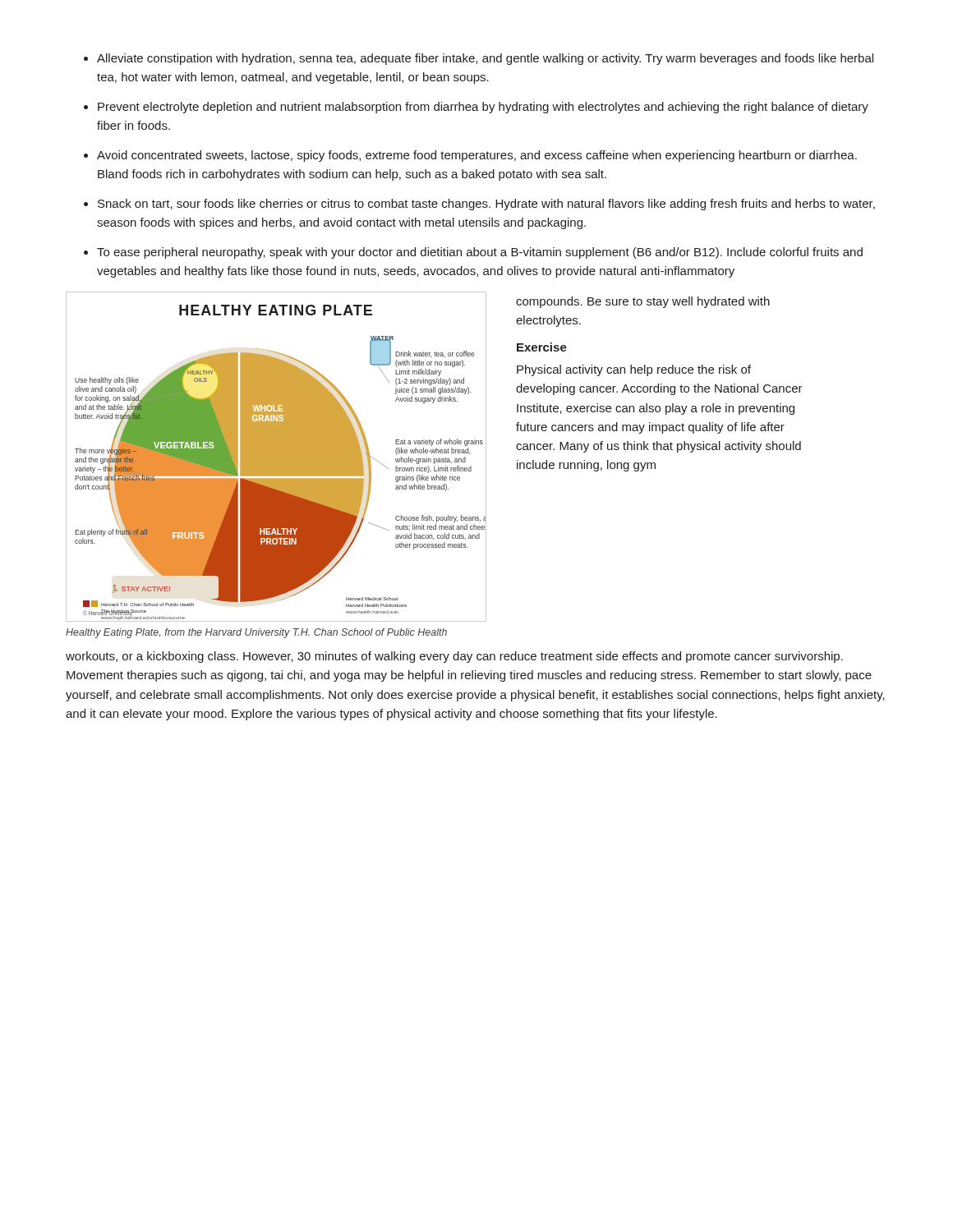Click on the illustration
Viewport: 953px width, 1232px height.
(279, 457)
